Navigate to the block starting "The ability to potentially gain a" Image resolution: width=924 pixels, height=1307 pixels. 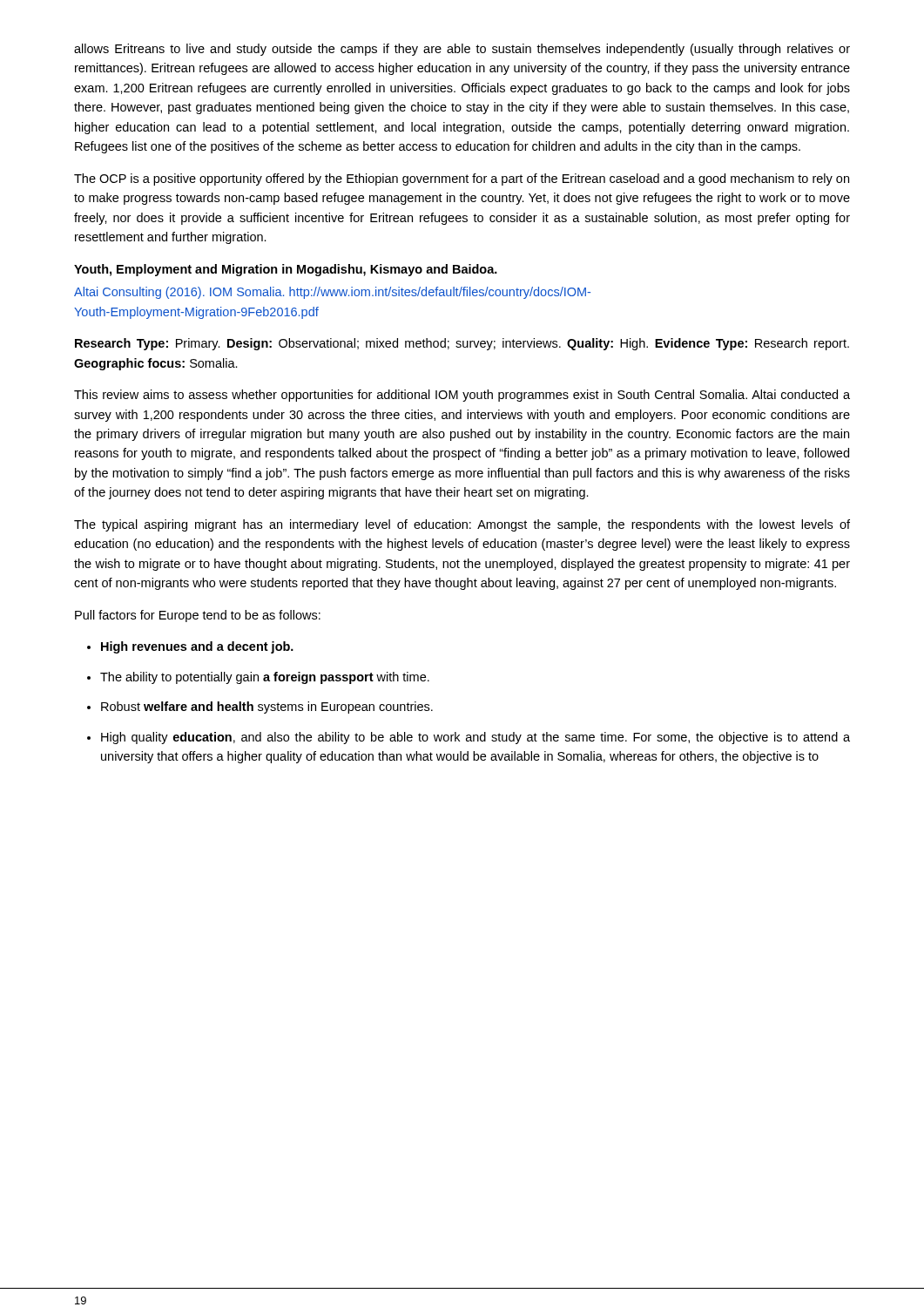[265, 678]
